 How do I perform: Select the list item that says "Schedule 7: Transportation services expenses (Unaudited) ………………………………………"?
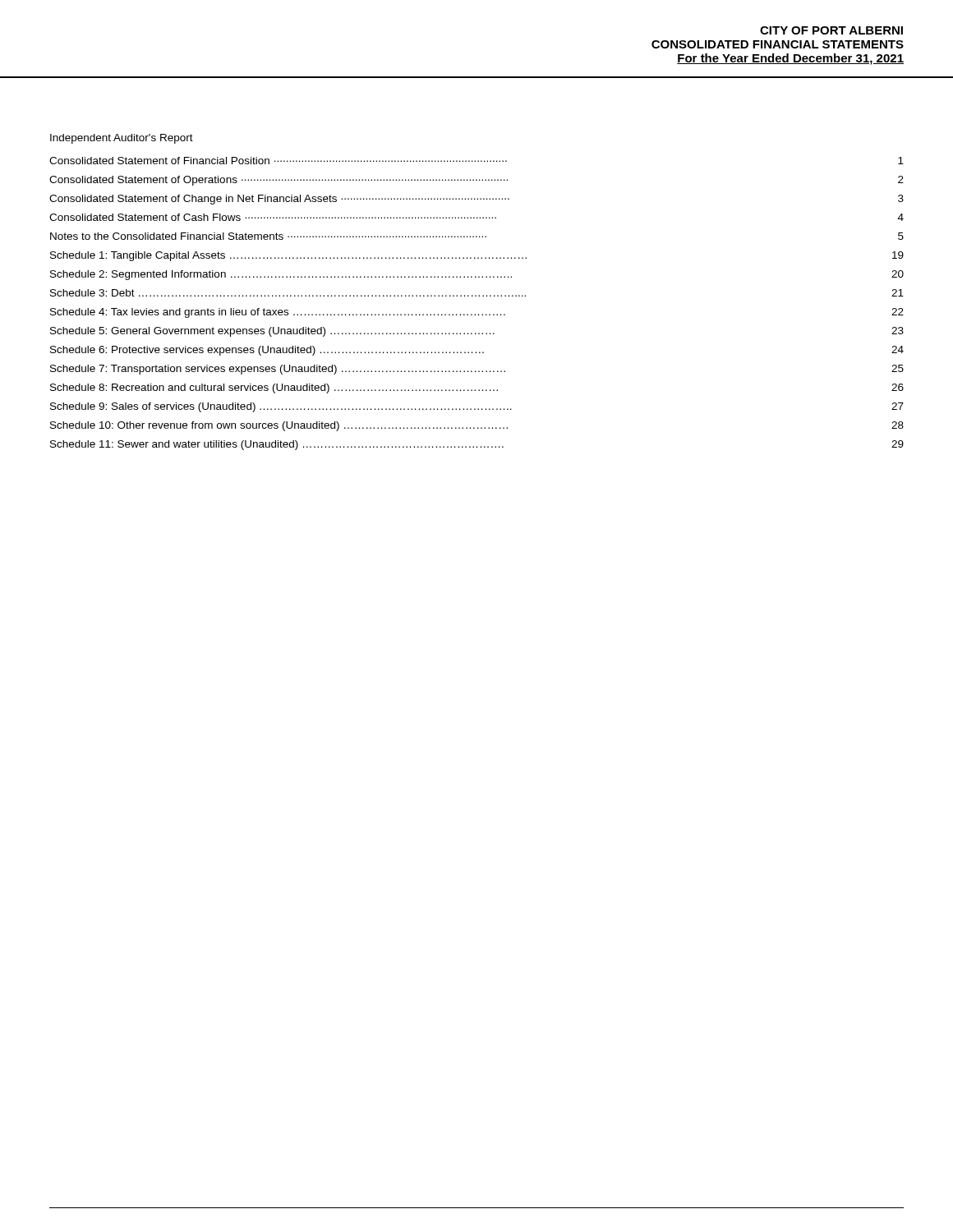point(476,368)
